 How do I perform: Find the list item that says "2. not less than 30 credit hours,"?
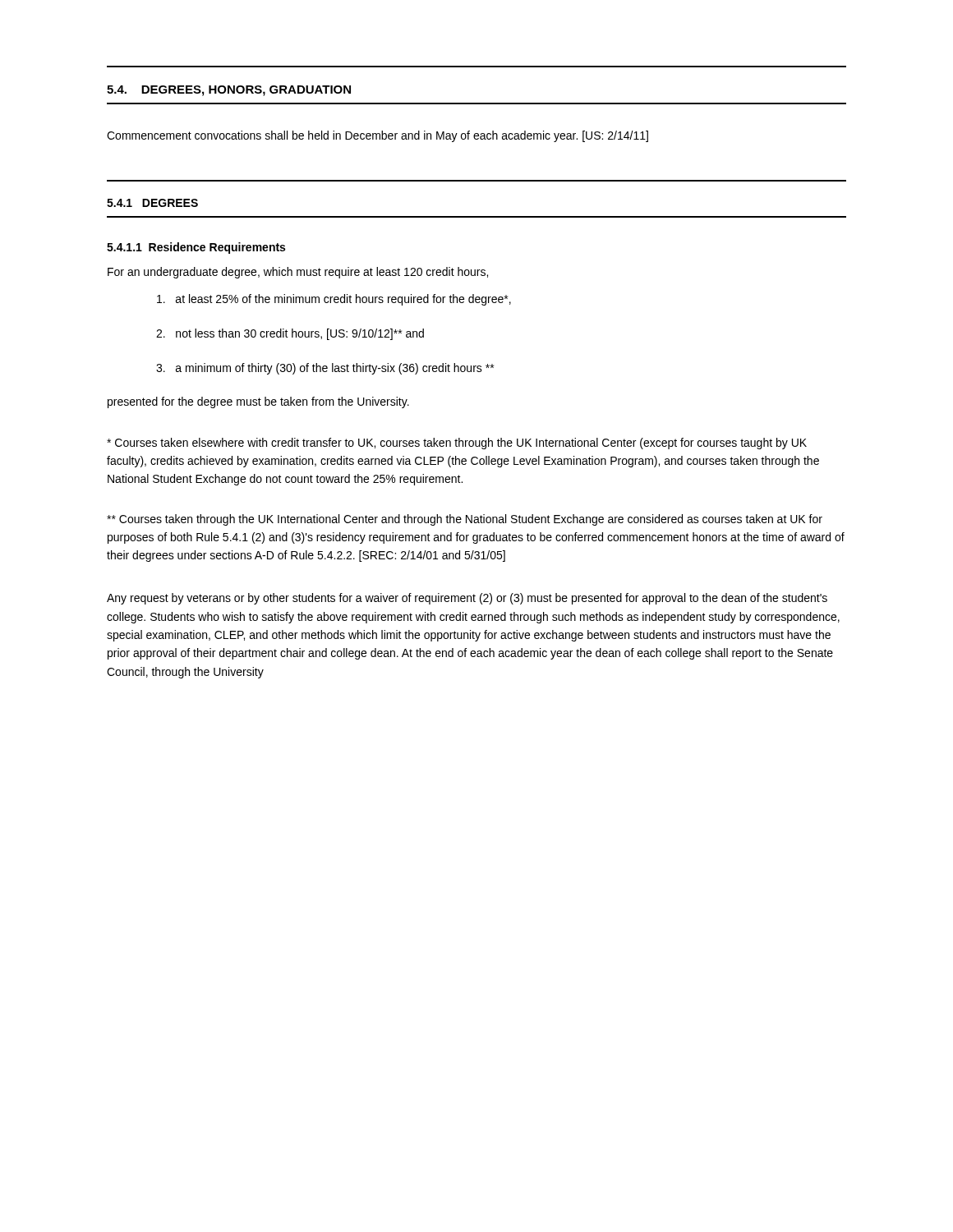tap(290, 334)
